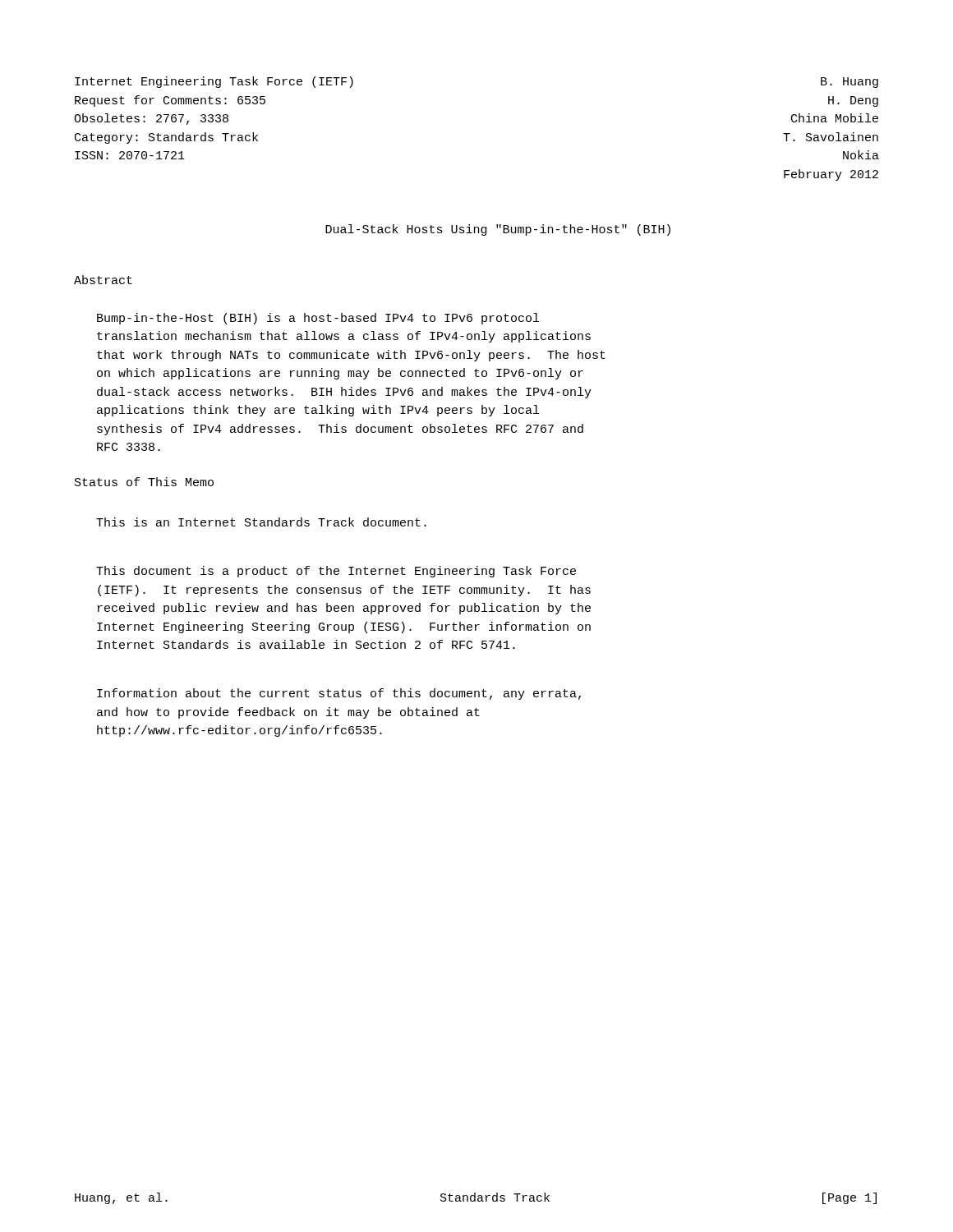Image resolution: width=953 pixels, height=1232 pixels.
Task: Click on the region starting "Information about the current status of this"
Action: pos(329,713)
